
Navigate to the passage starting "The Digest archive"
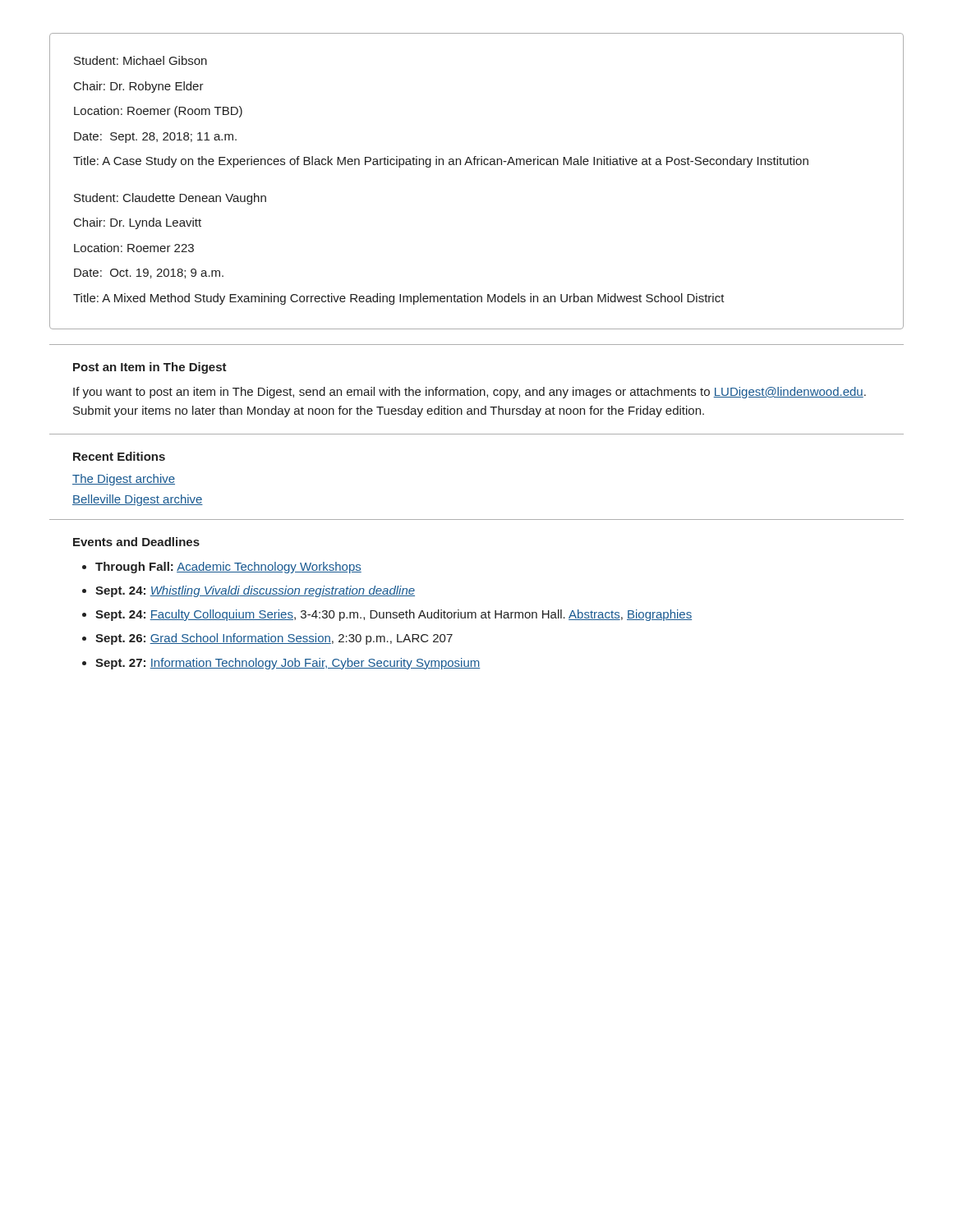(x=124, y=478)
